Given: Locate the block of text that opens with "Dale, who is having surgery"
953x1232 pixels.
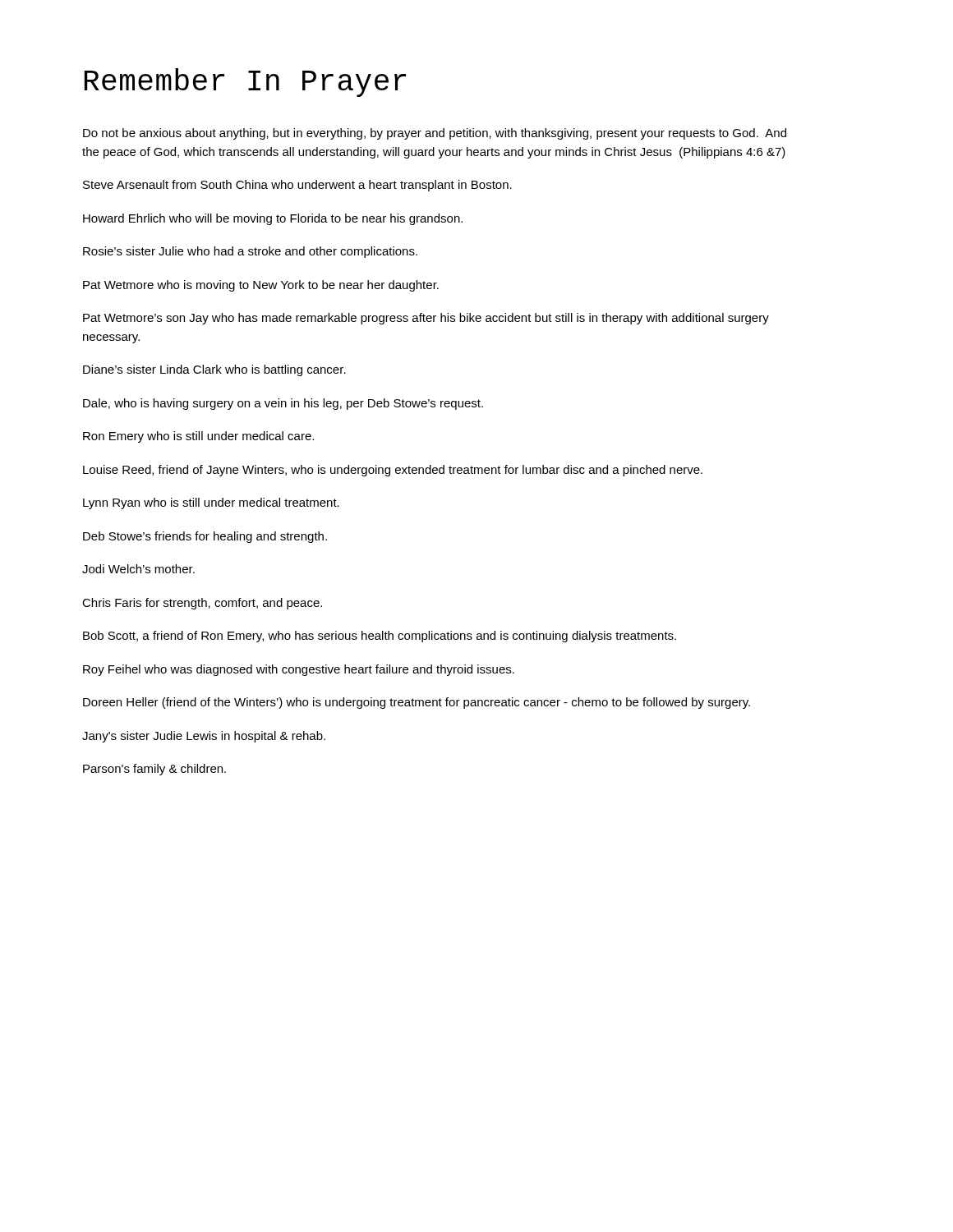Looking at the screenshot, I should tap(283, 402).
